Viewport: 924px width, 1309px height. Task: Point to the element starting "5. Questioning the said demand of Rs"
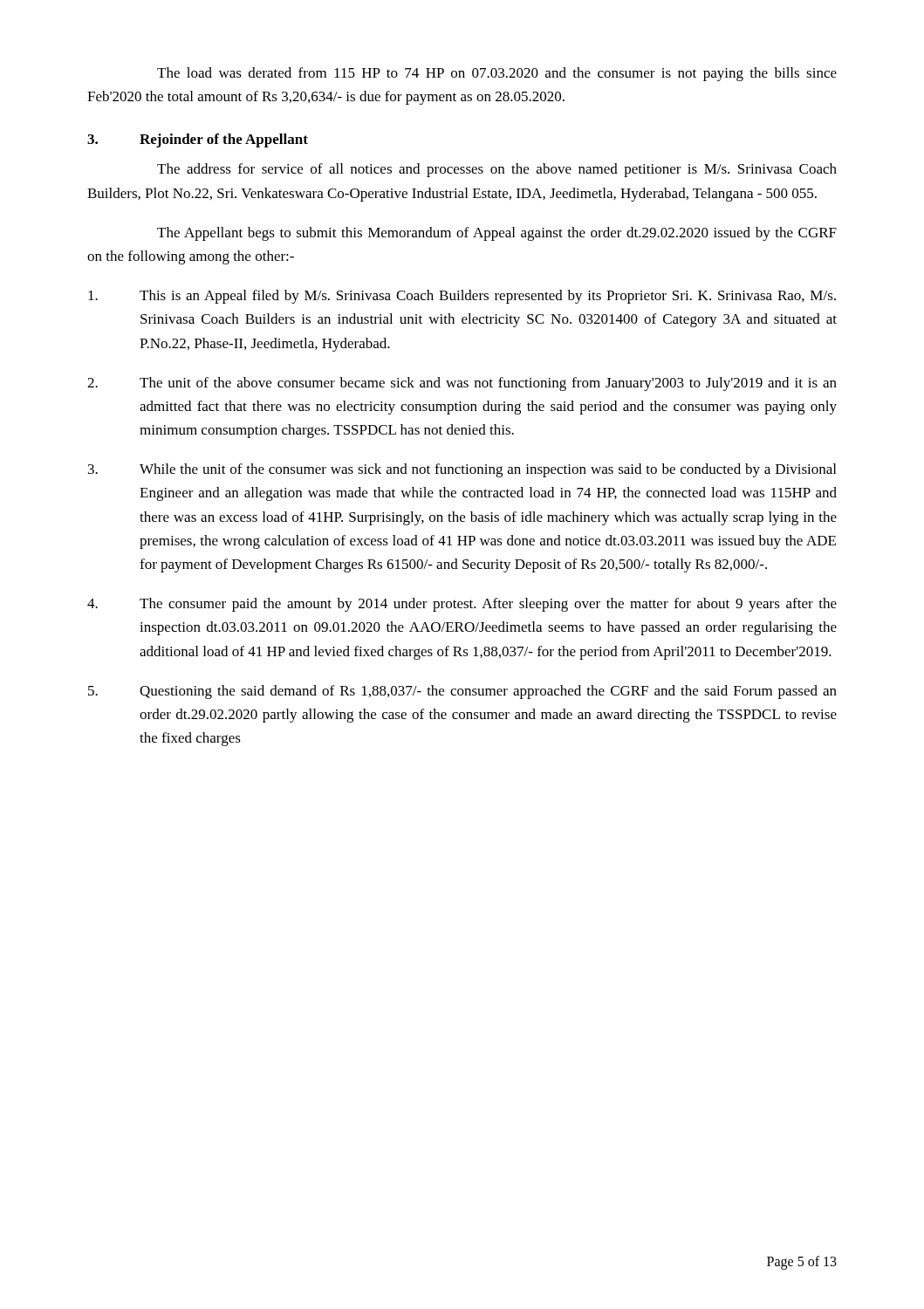click(x=462, y=714)
